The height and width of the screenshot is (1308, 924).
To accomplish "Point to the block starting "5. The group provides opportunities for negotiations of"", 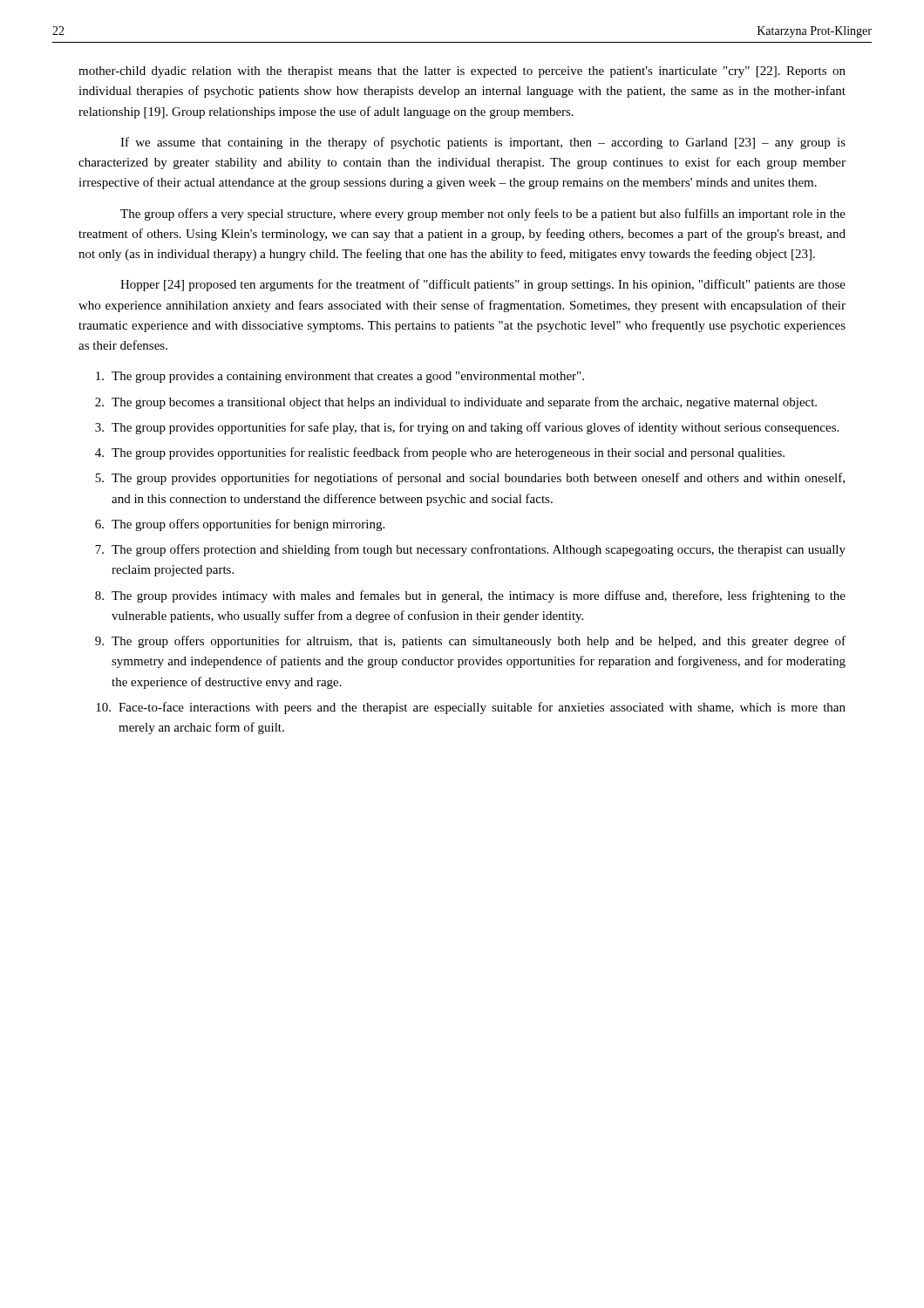I will (462, 489).
